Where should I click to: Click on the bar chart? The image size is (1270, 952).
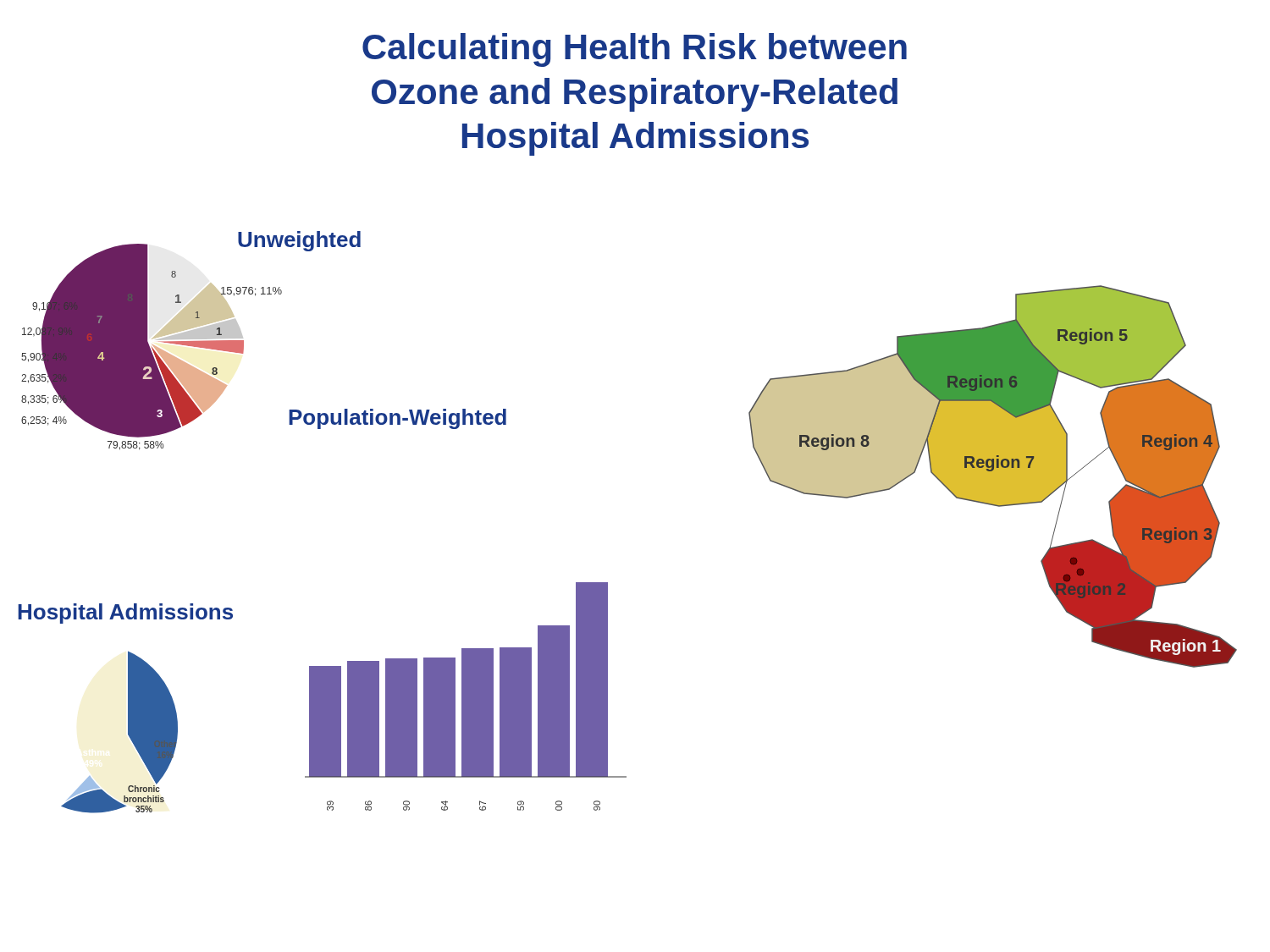pyautogui.click(x=466, y=693)
